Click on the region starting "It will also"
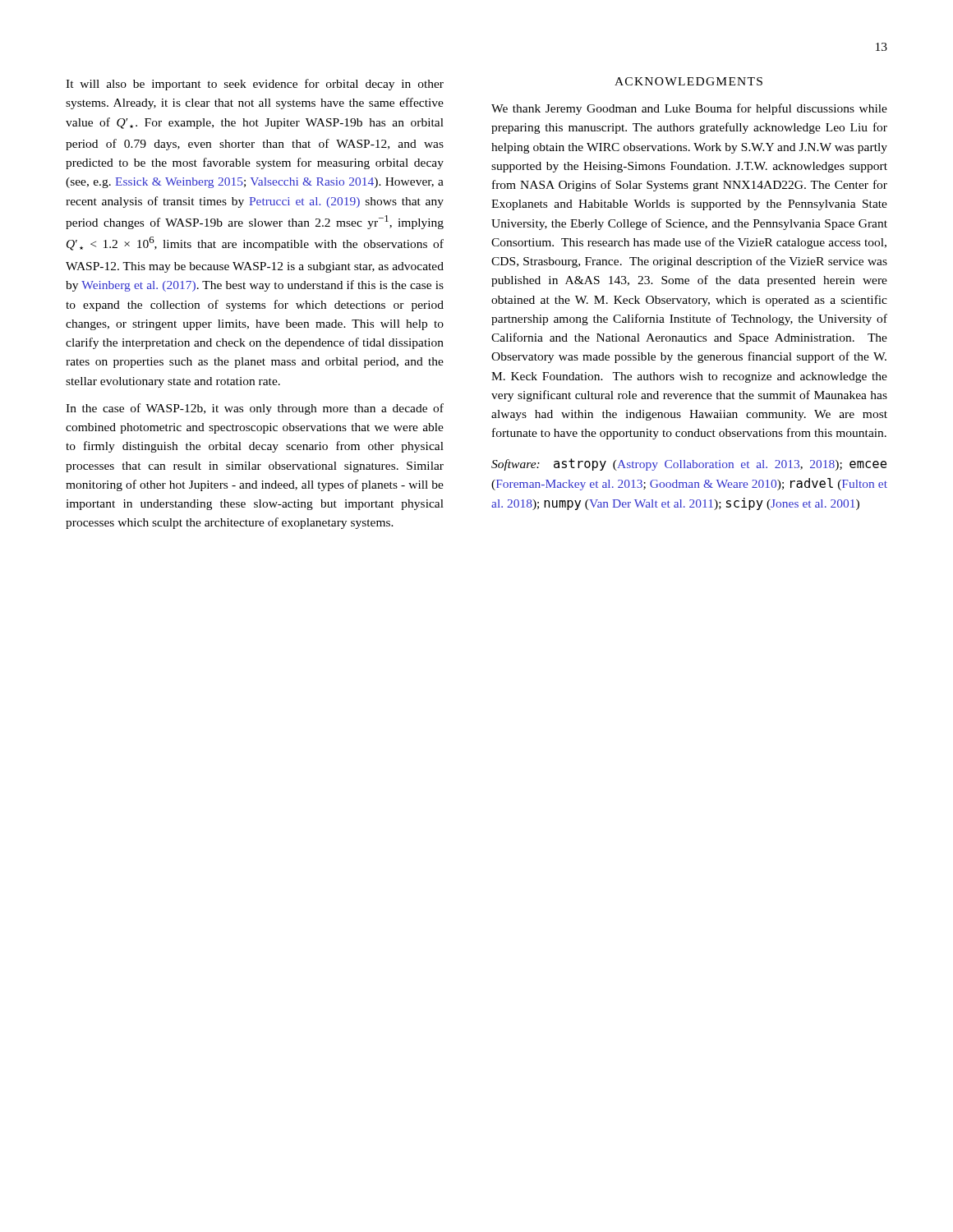Image resolution: width=953 pixels, height=1232 pixels. [x=255, y=232]
